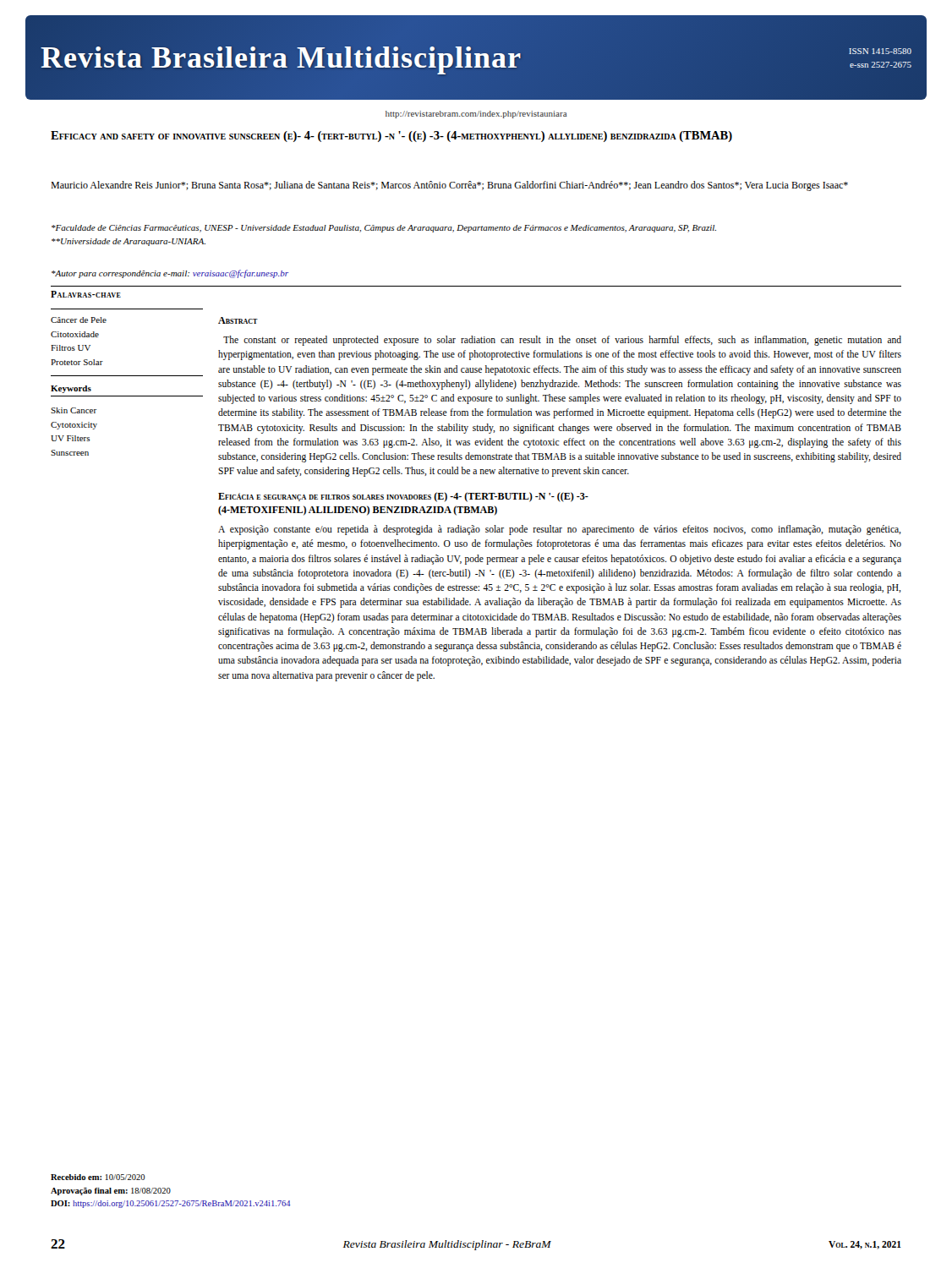952x1268 pixels.
Task: Locate the passage starting "Protetor Solar"
Action: tap(77, 361)
